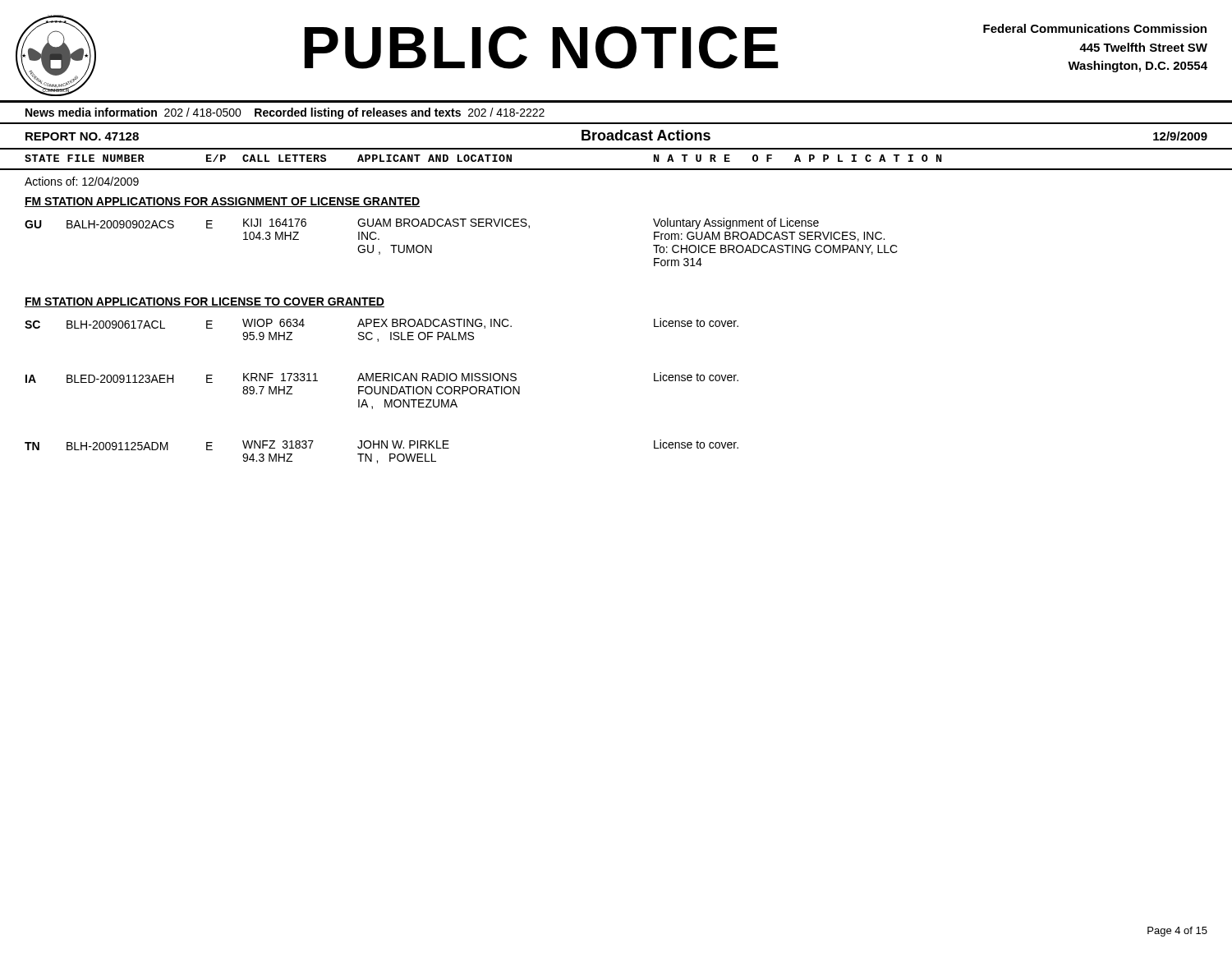The height and width of the screenshot is (953, 1232).
Task: Navigate to the element starting "SC BLH-20090617ACL E WIOP"
Action: (x=382, y=323)
